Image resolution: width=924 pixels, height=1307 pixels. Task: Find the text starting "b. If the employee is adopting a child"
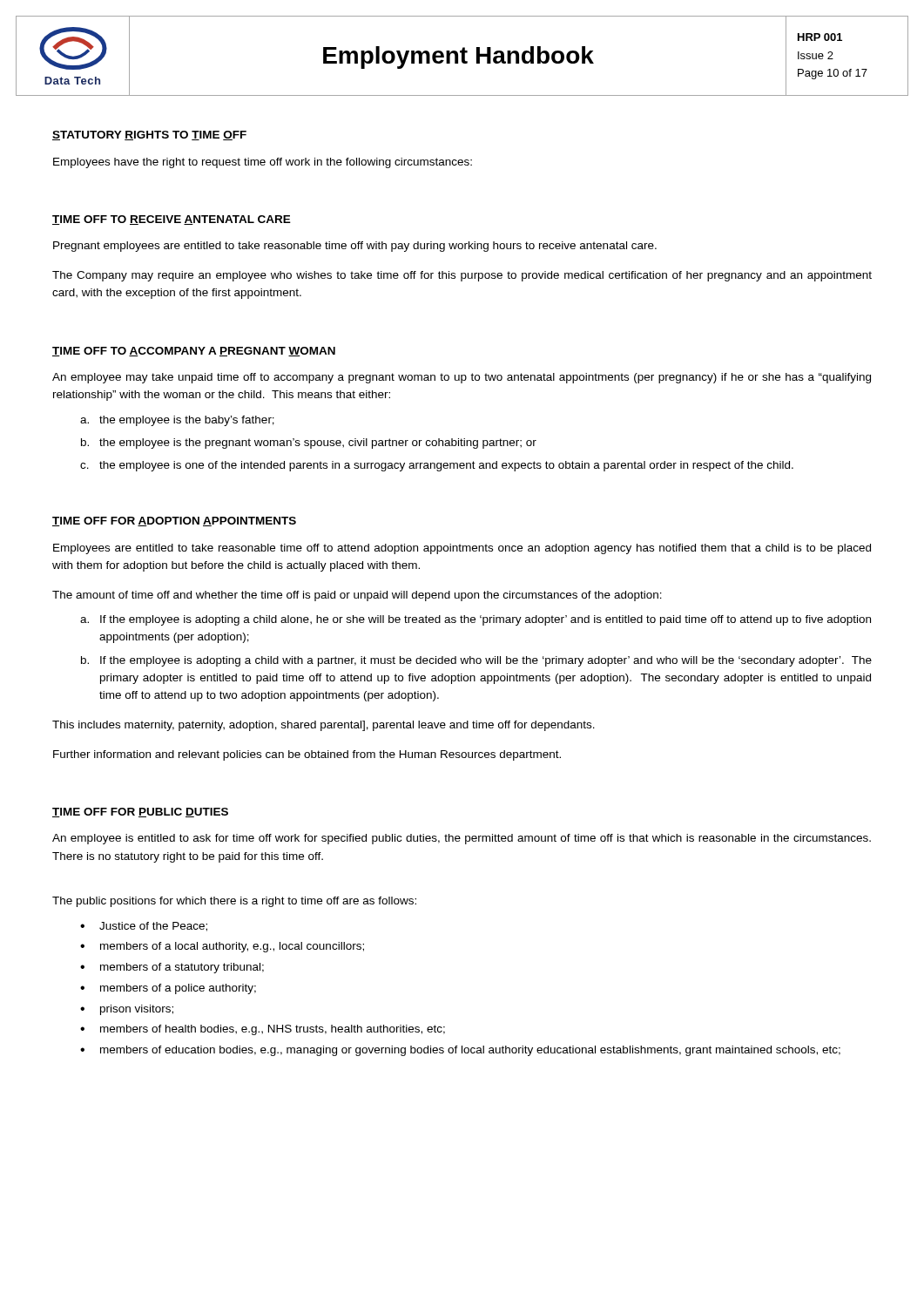click(476, 678)
